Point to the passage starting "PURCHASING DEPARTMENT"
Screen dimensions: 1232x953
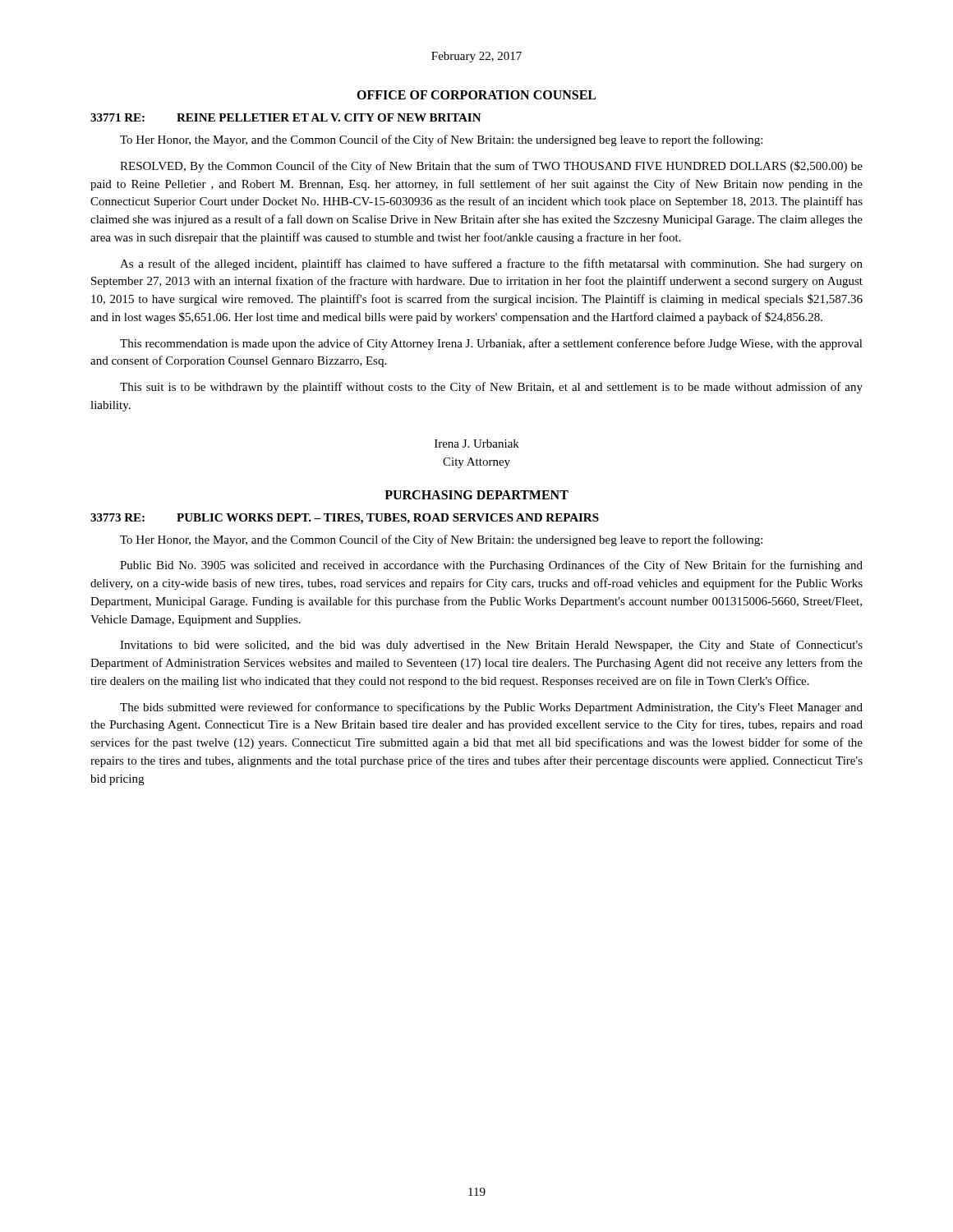tap(476, 494)
